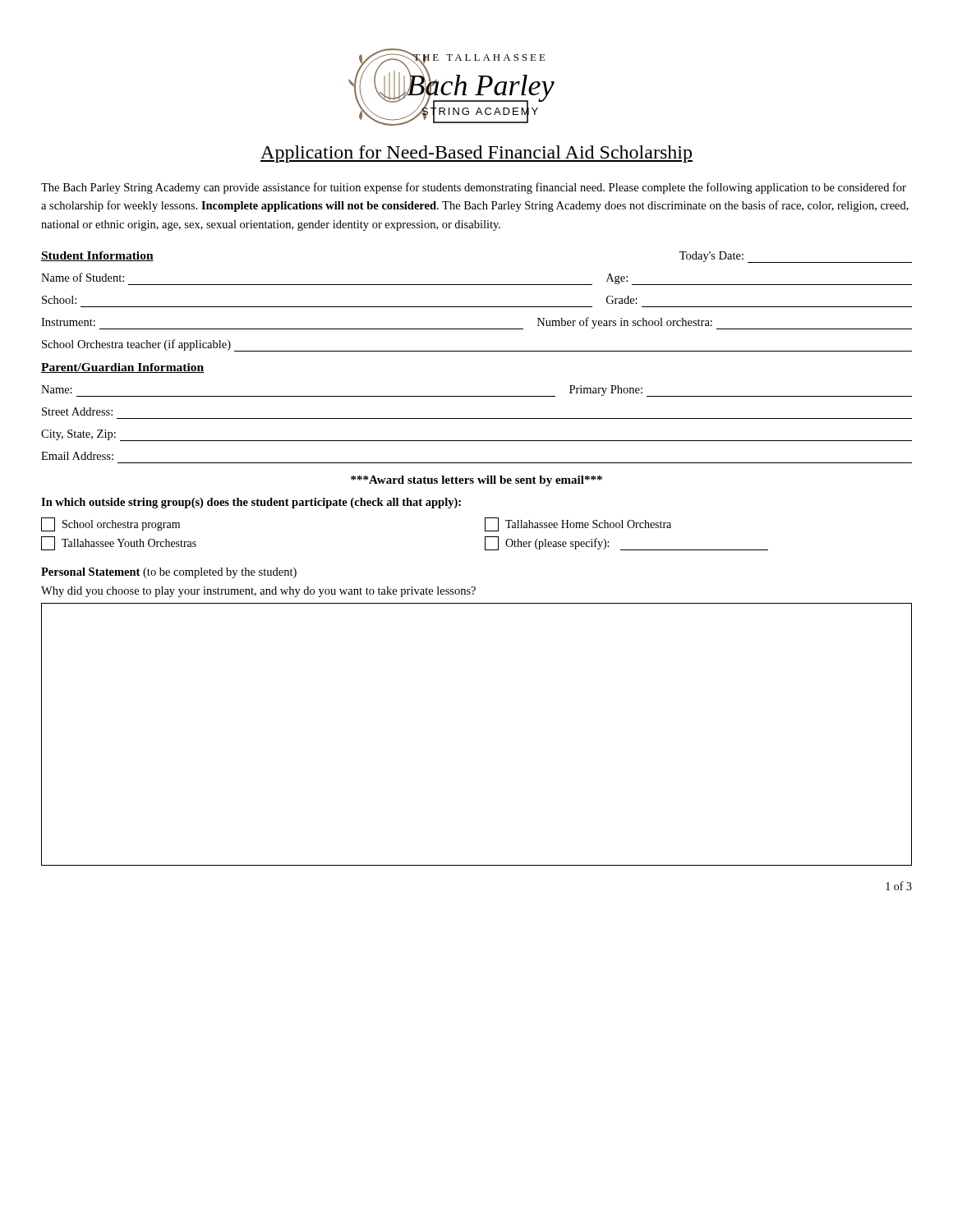The width and height of the screenshot is (953, 1232).
Task: Click on the logo
Action: [476, 86]
